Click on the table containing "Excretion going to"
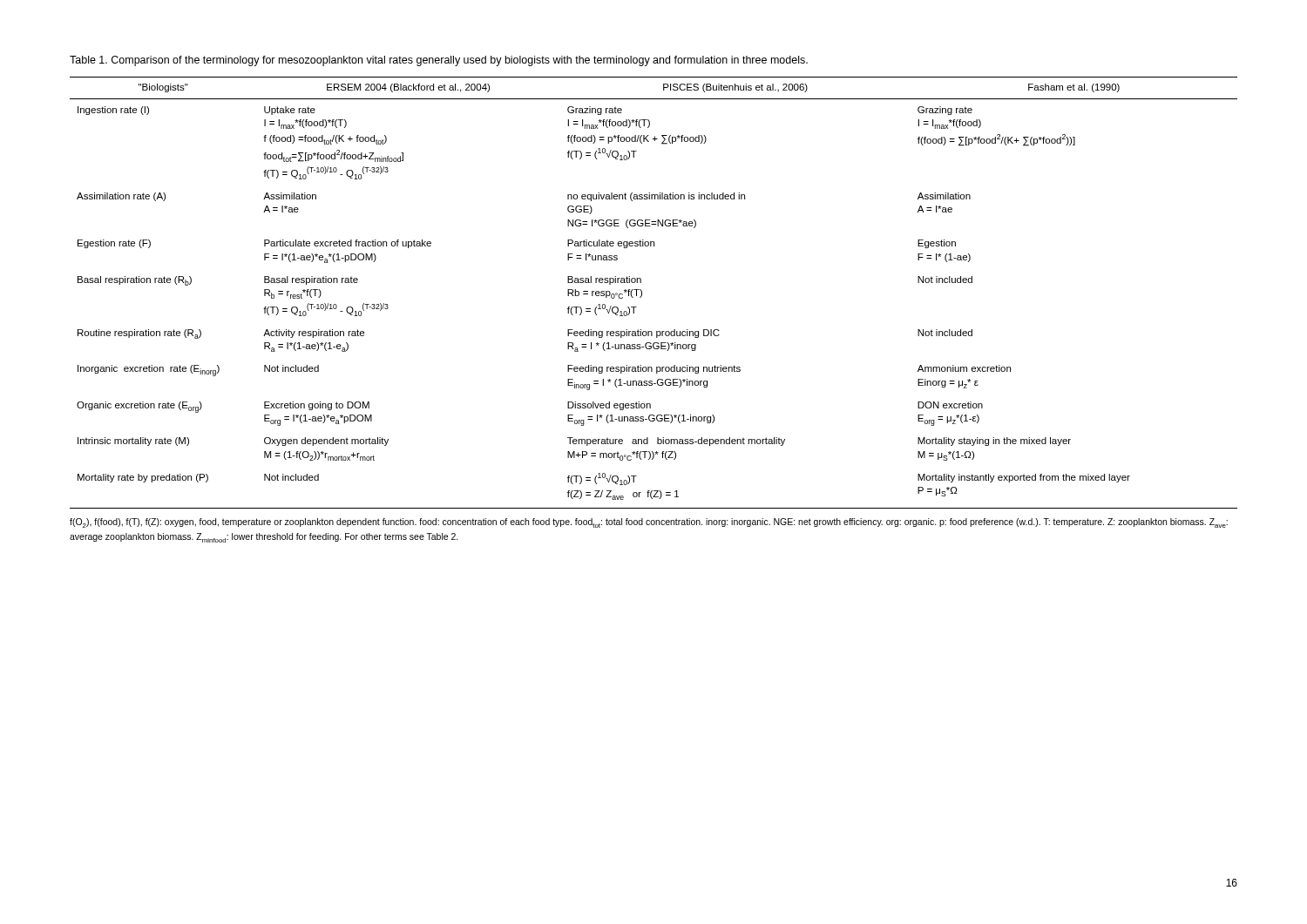1307x924 pixels. click(654, 293)
